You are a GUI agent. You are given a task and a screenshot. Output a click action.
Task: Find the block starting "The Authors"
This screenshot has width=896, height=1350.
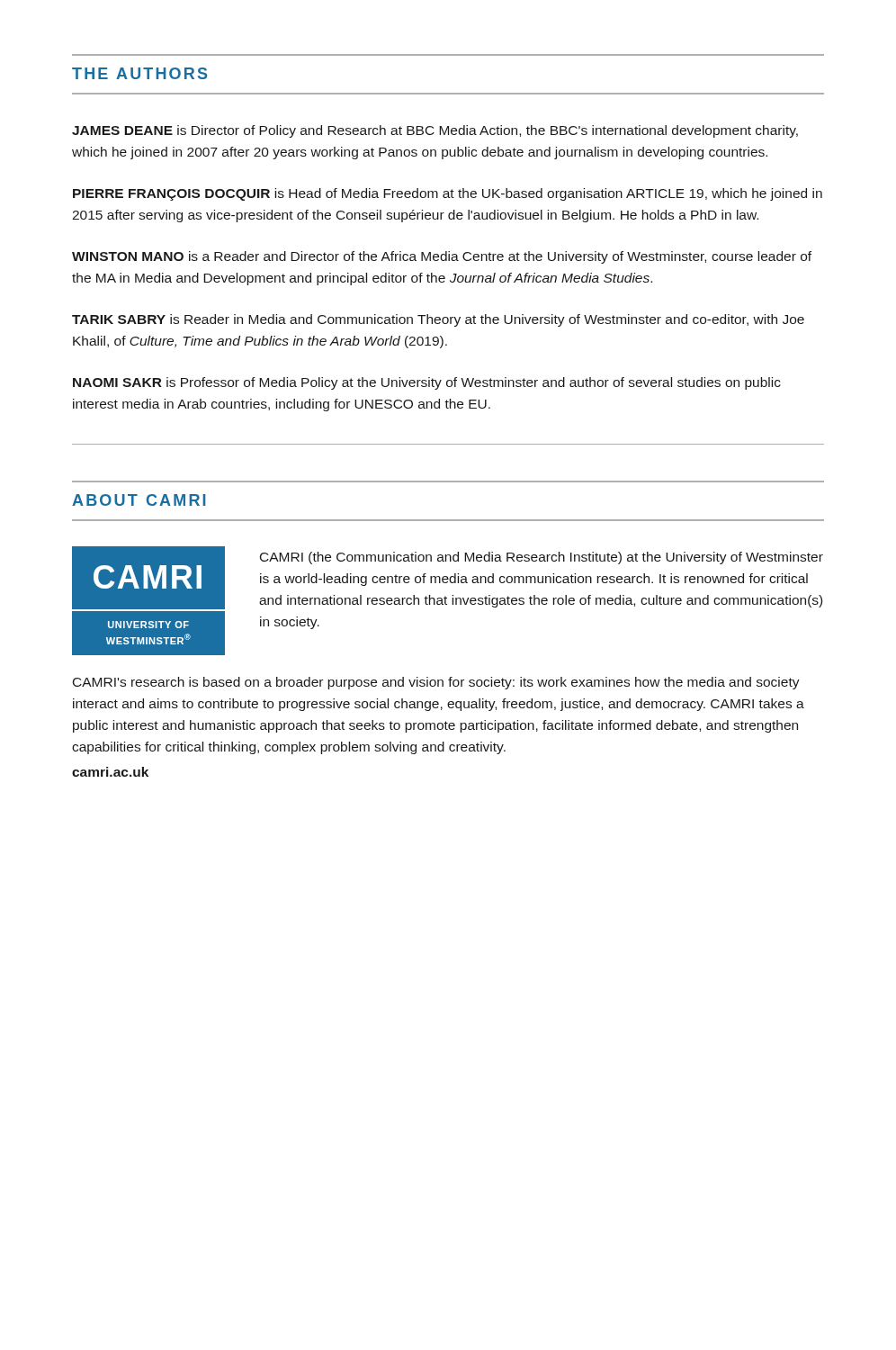(x=141, y=74)
